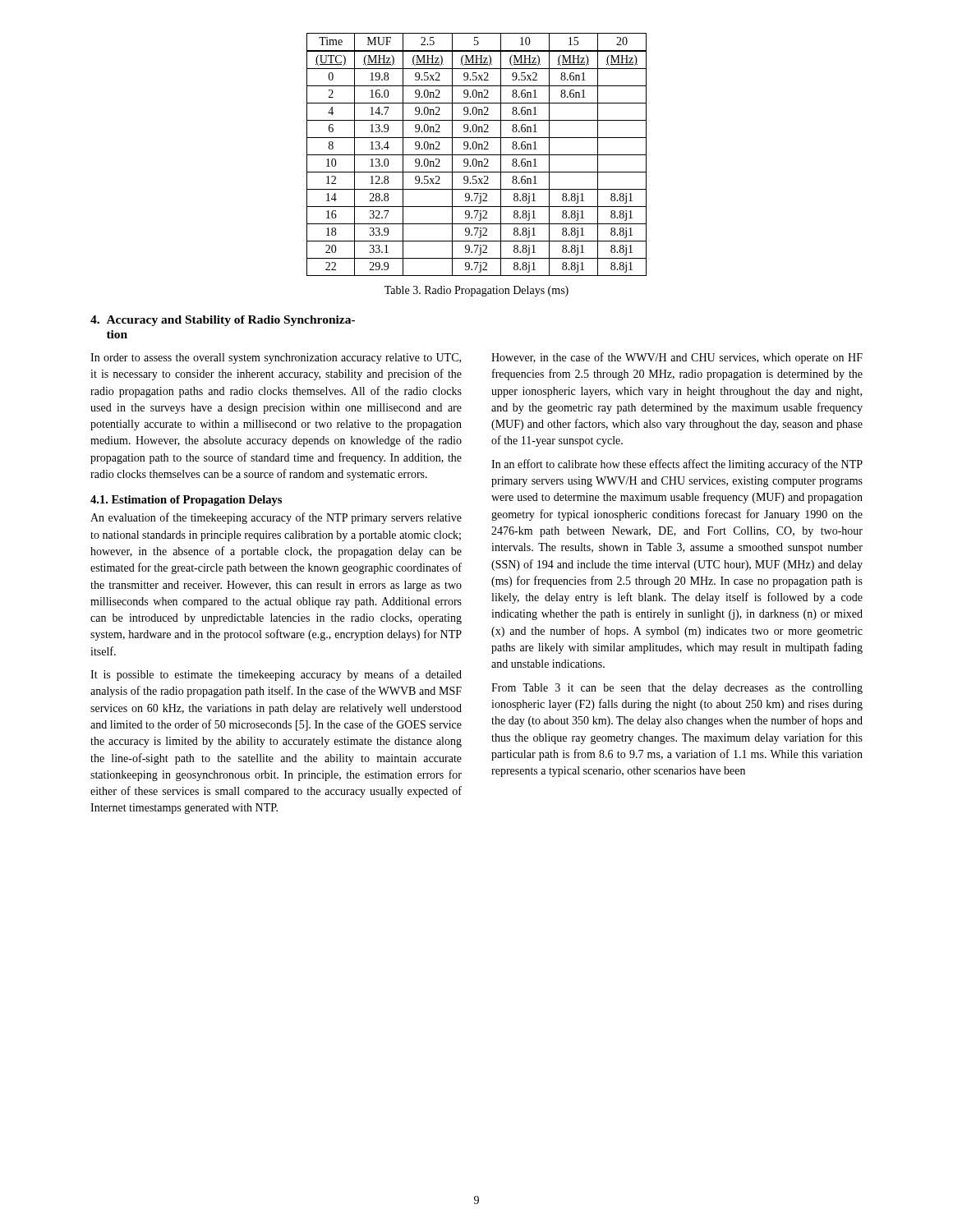The height and width of the screenshot is (1232, 953).
Task: Click the caption
Action: pos(476,290)
